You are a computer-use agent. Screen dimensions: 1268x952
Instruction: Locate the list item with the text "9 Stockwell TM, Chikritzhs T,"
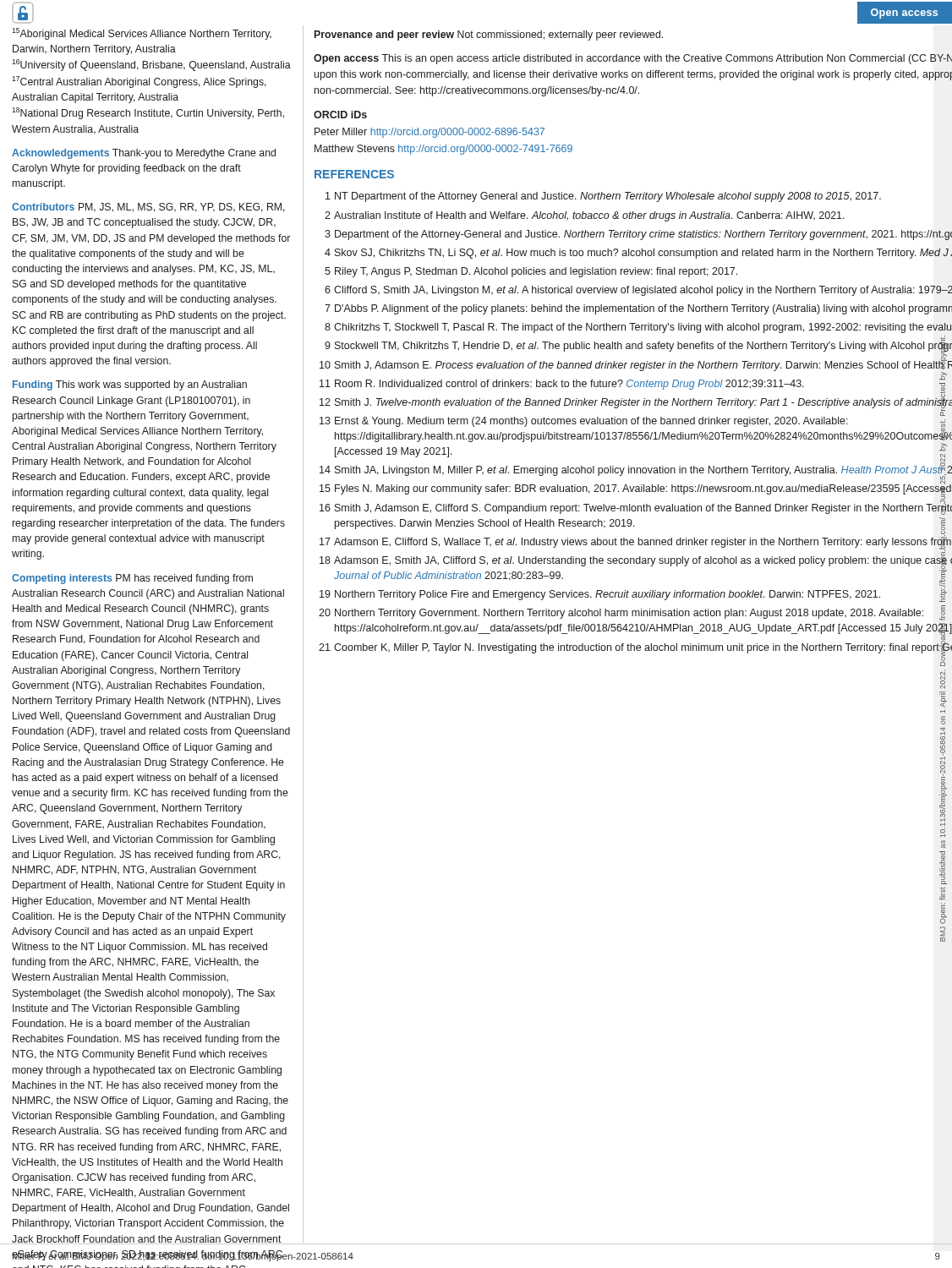pyautogui.click(x=633, y=346)
